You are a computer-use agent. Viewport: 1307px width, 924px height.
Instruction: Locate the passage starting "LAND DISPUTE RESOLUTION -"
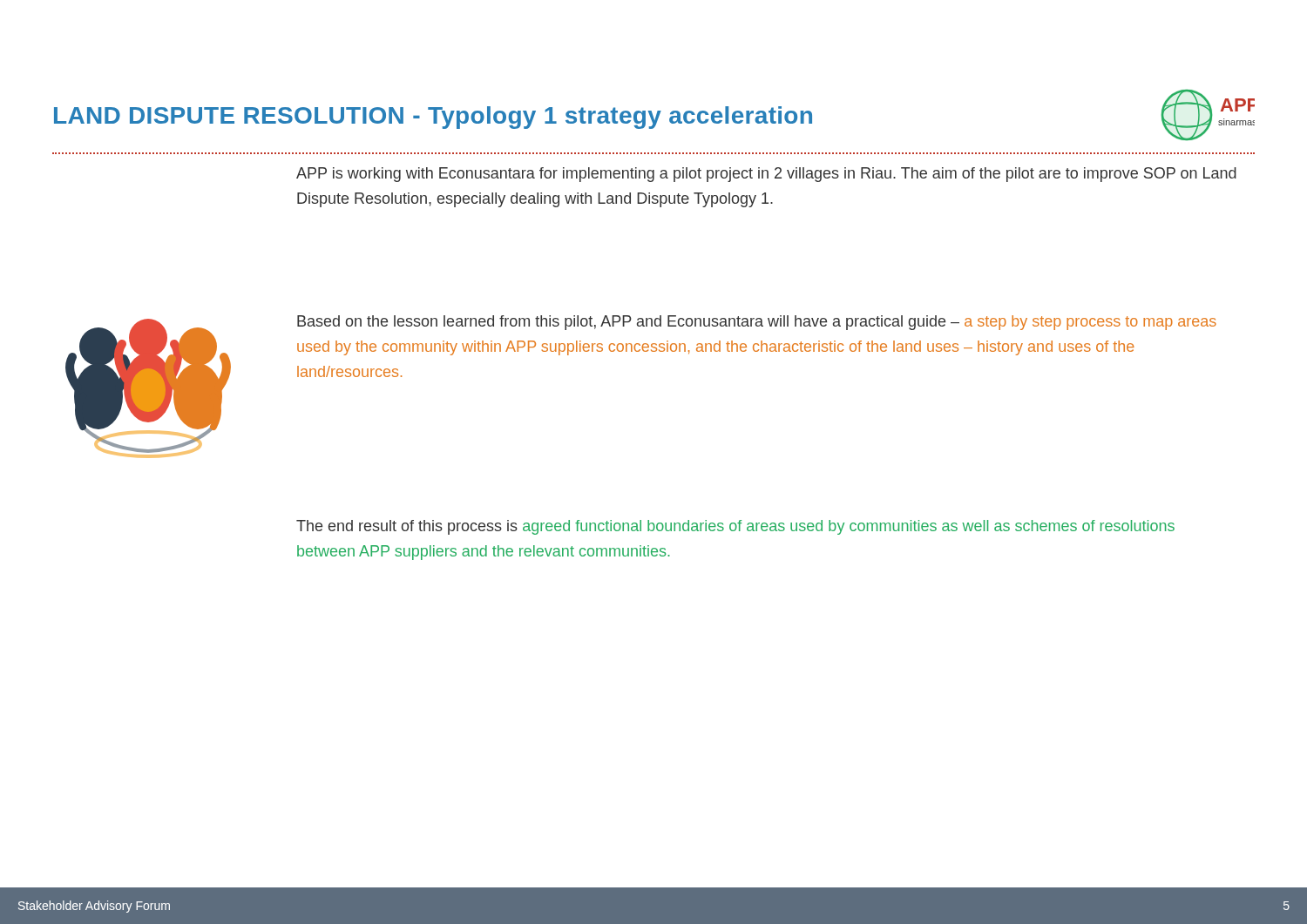[x=433, y=115]
